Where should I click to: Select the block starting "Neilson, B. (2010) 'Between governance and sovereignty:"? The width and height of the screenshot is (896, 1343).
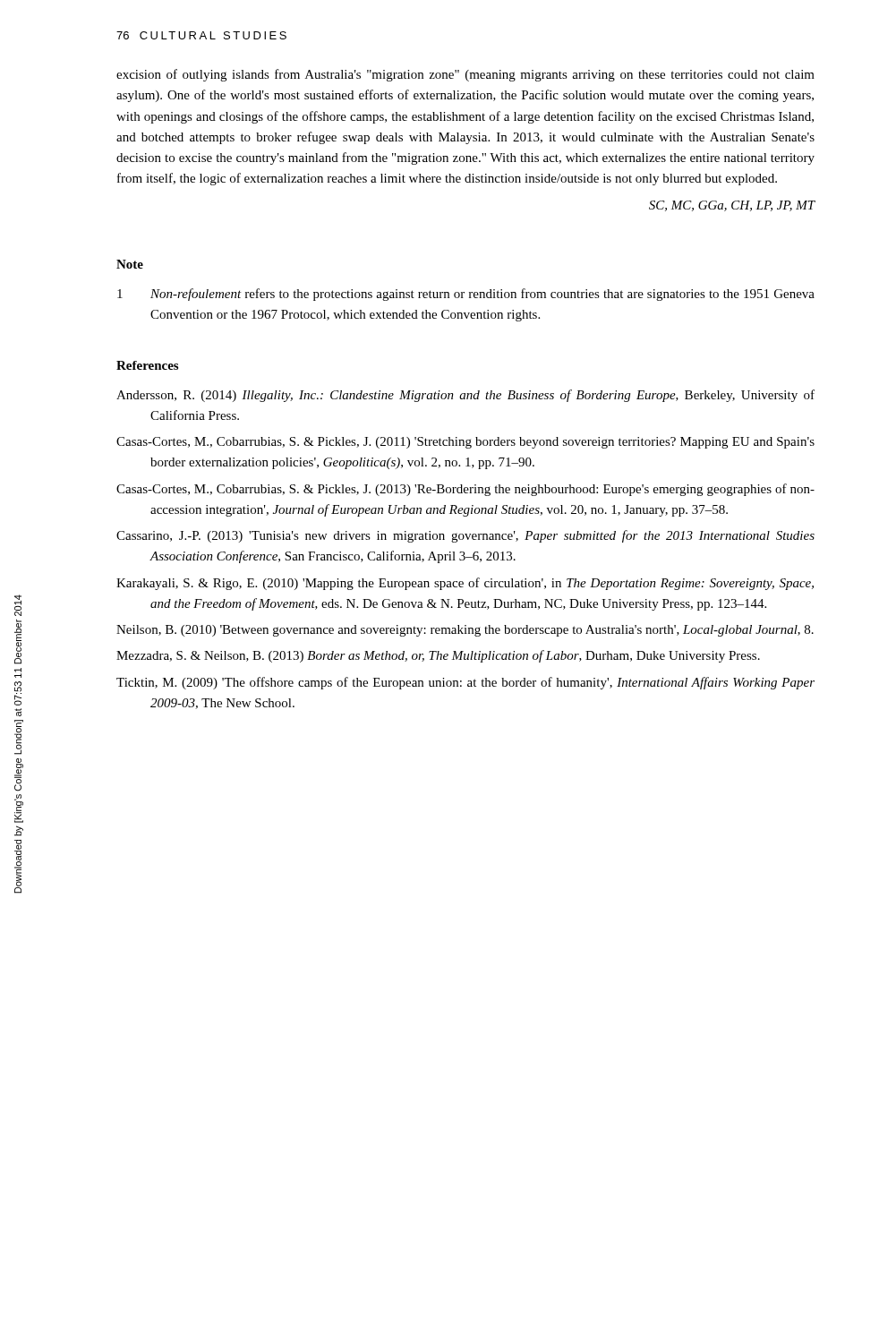465,629
